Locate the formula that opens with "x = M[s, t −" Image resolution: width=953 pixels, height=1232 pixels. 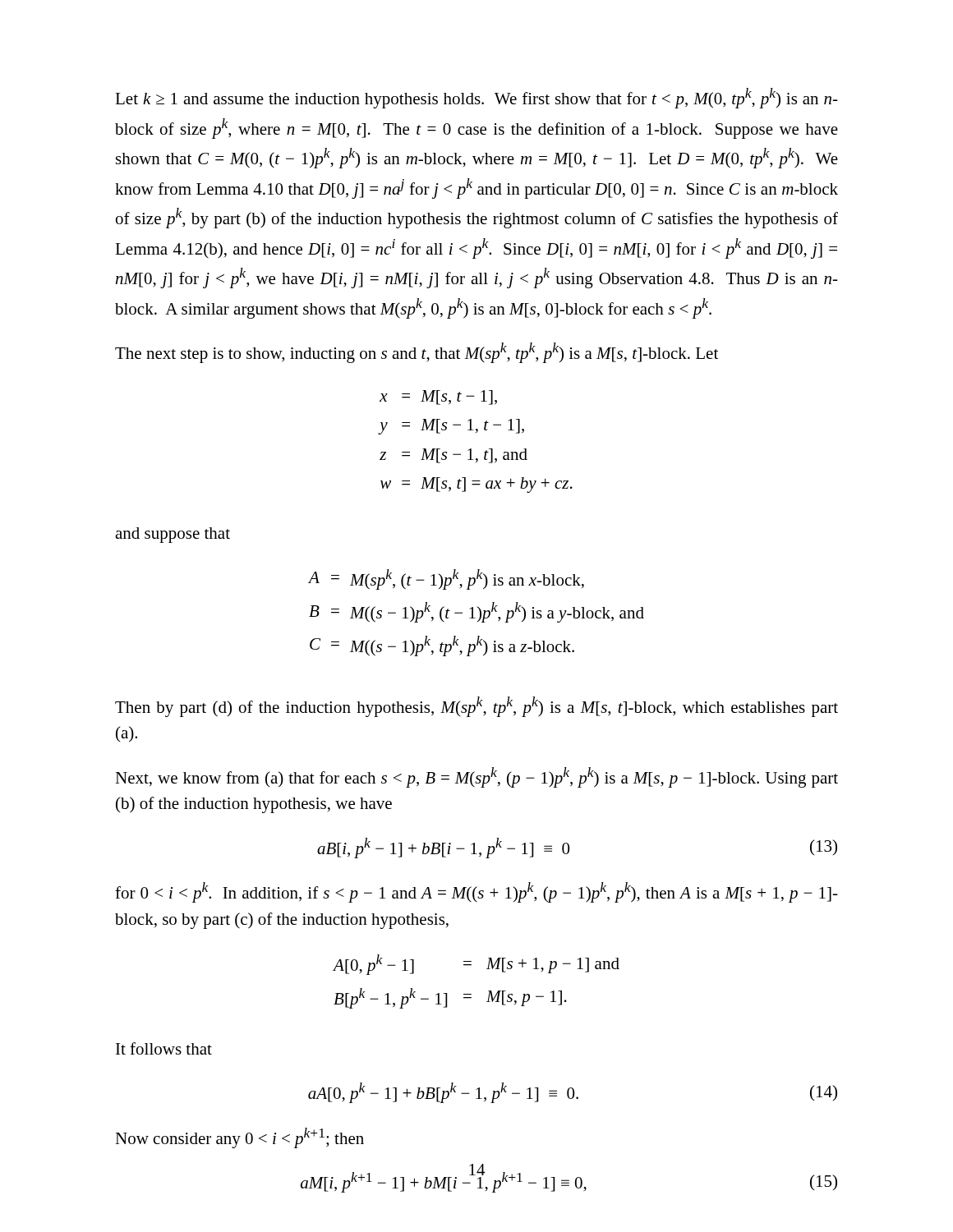(476, 440)
